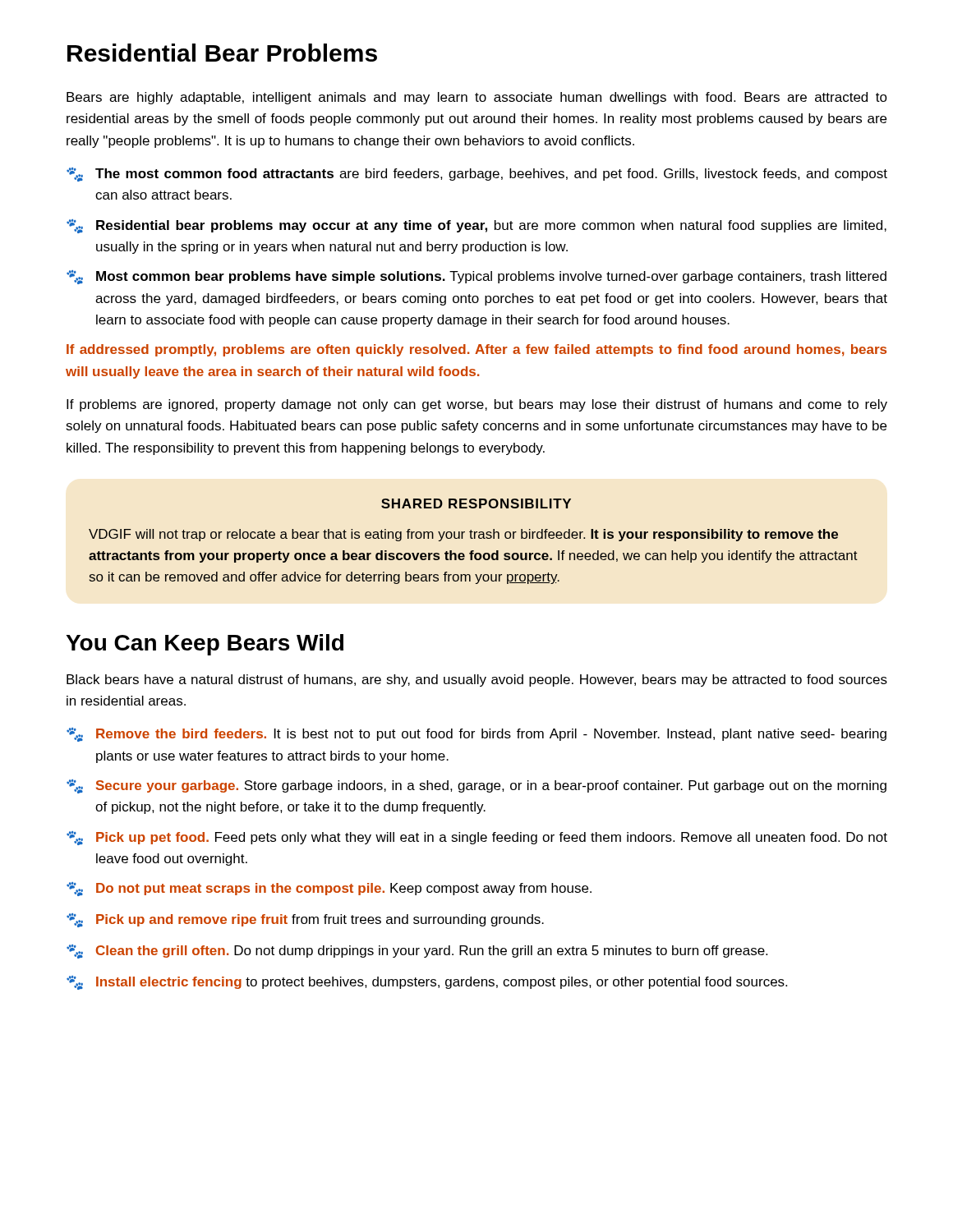
Task: Point to the block beginning "🐾 Do not put"
Action: click(476, 890)
